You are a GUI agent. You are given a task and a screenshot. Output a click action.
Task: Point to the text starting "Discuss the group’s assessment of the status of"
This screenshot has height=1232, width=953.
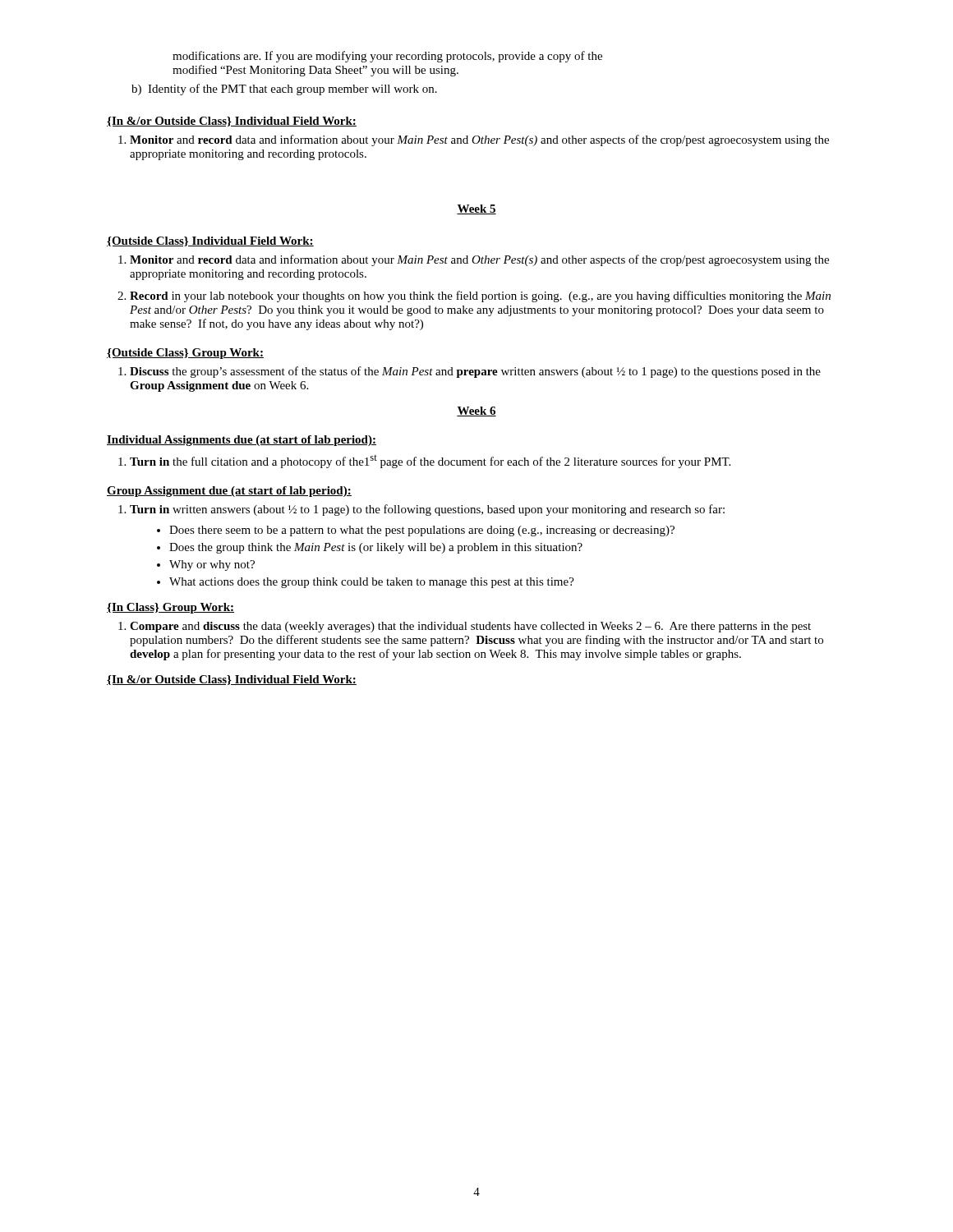point(476,379)
